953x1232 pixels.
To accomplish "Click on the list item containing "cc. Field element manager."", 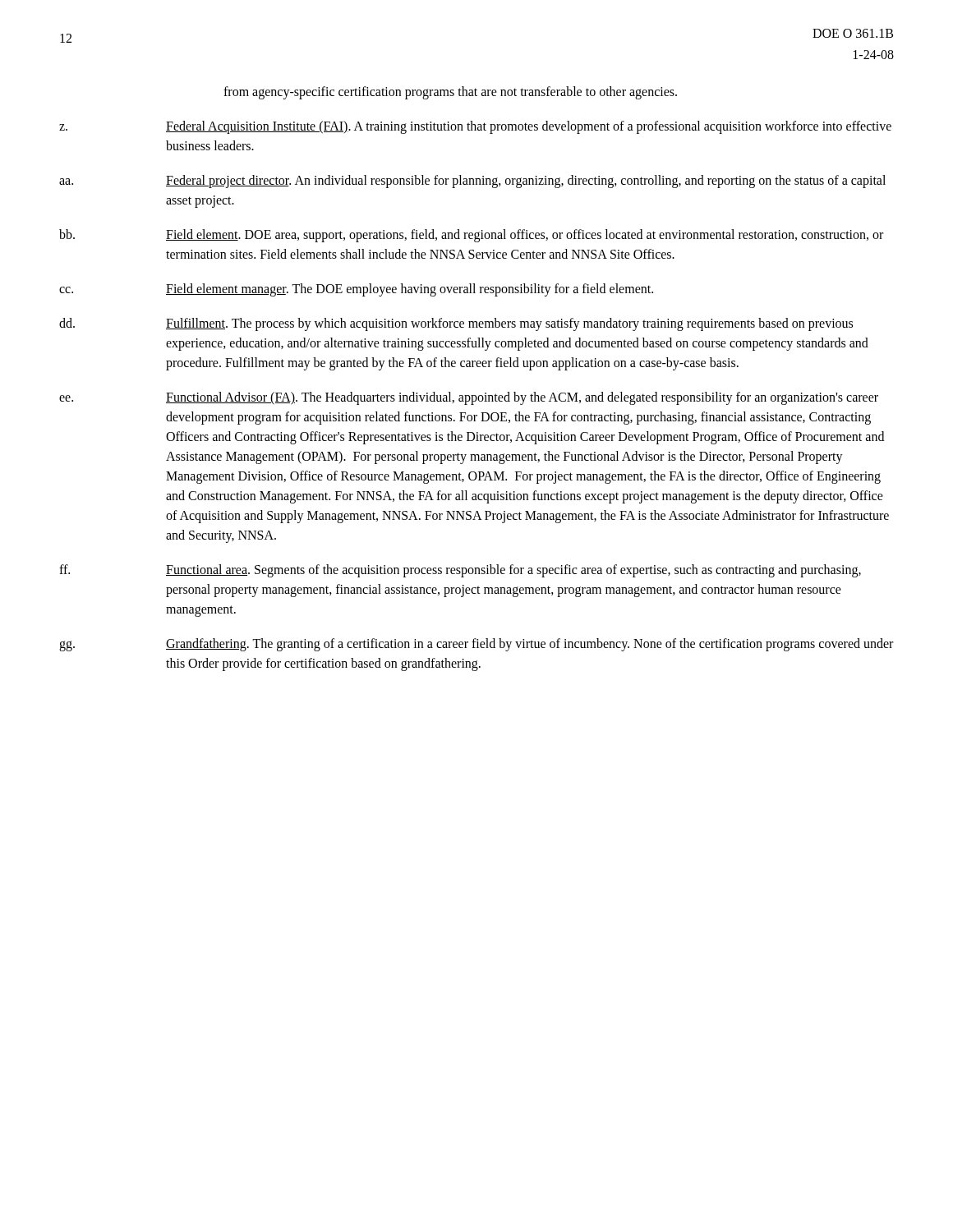I will coord(476,289).
